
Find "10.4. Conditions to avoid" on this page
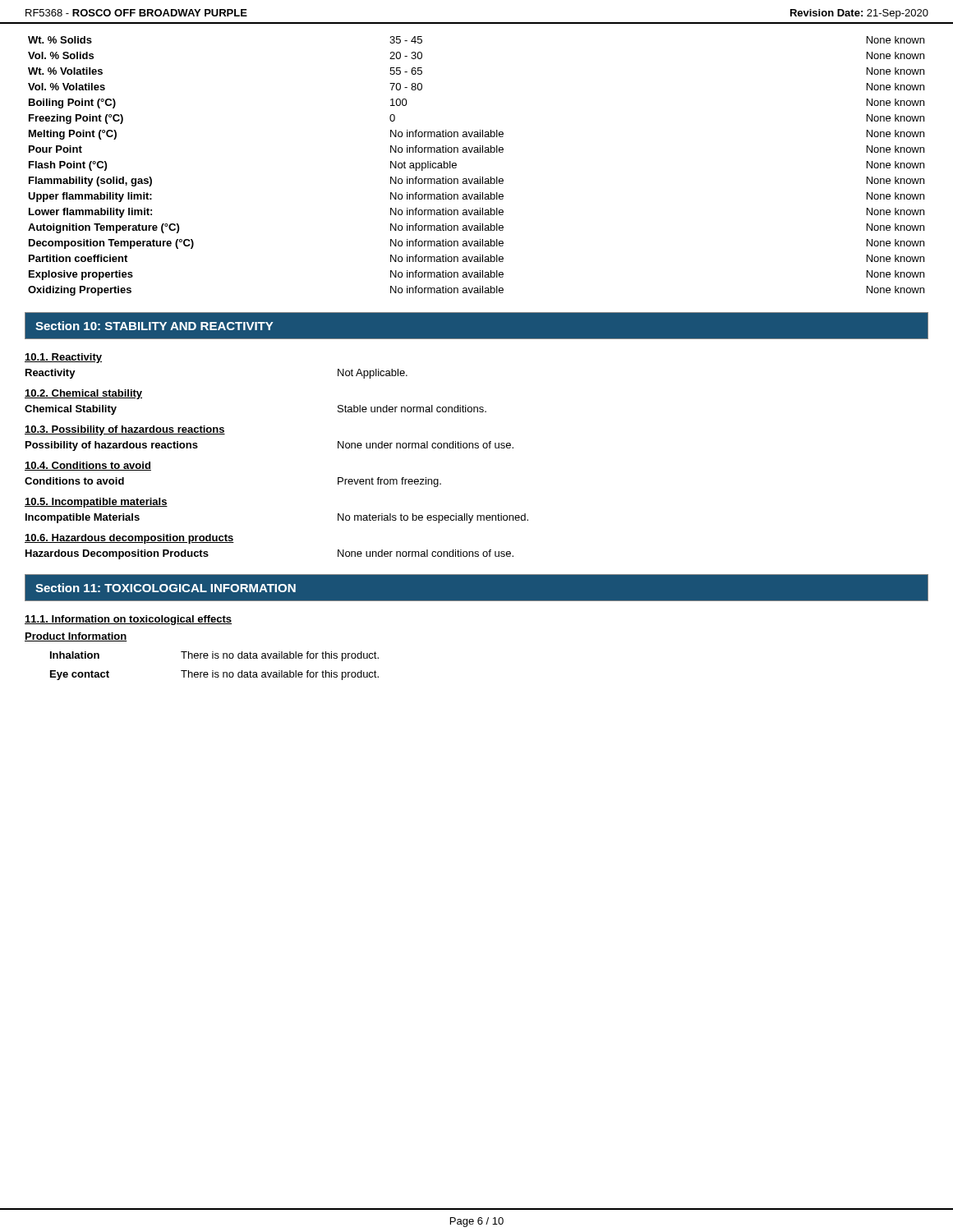click(88, 465)
